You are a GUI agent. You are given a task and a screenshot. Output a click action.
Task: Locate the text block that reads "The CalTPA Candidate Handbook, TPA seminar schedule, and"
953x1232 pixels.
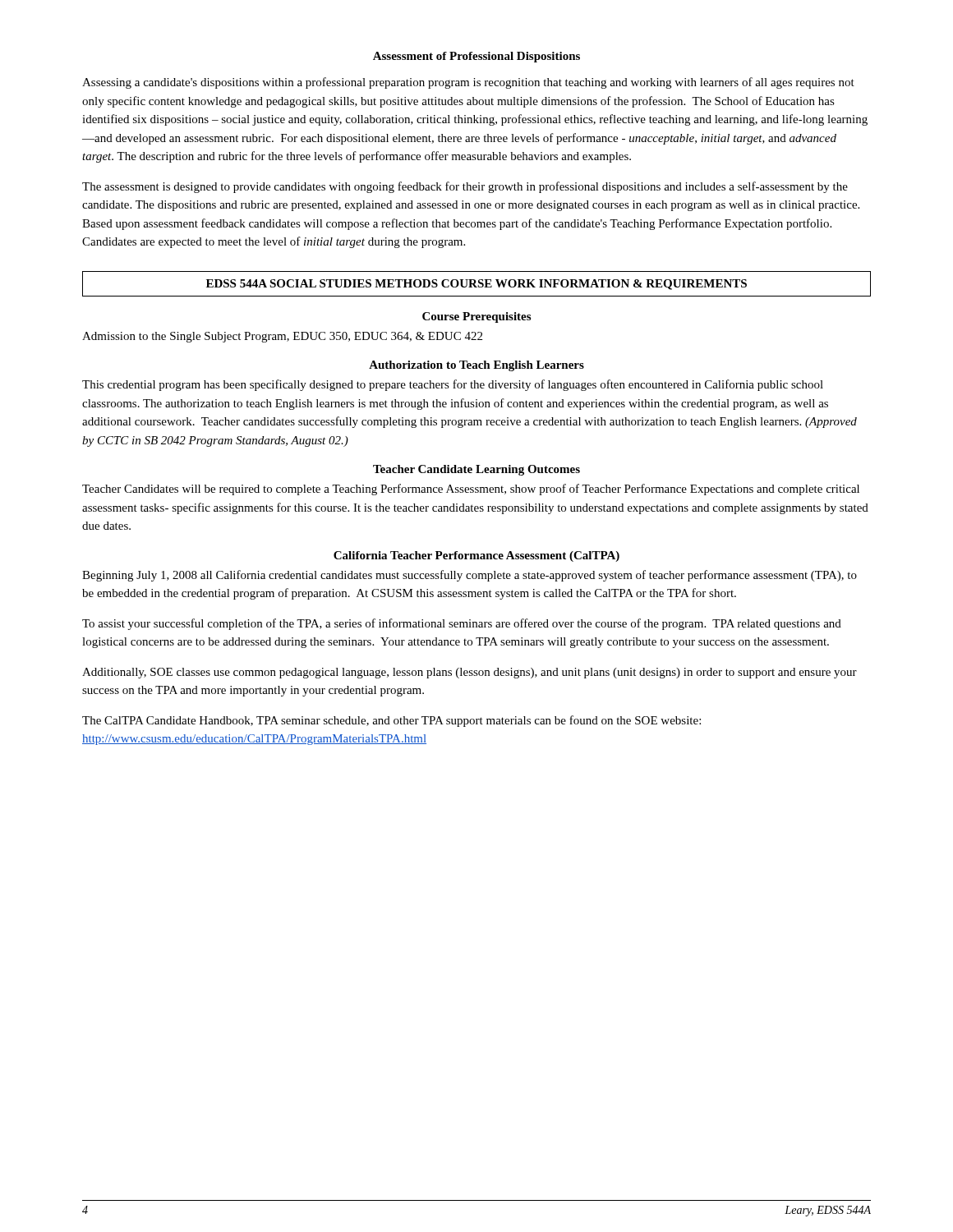pos(392,729)
